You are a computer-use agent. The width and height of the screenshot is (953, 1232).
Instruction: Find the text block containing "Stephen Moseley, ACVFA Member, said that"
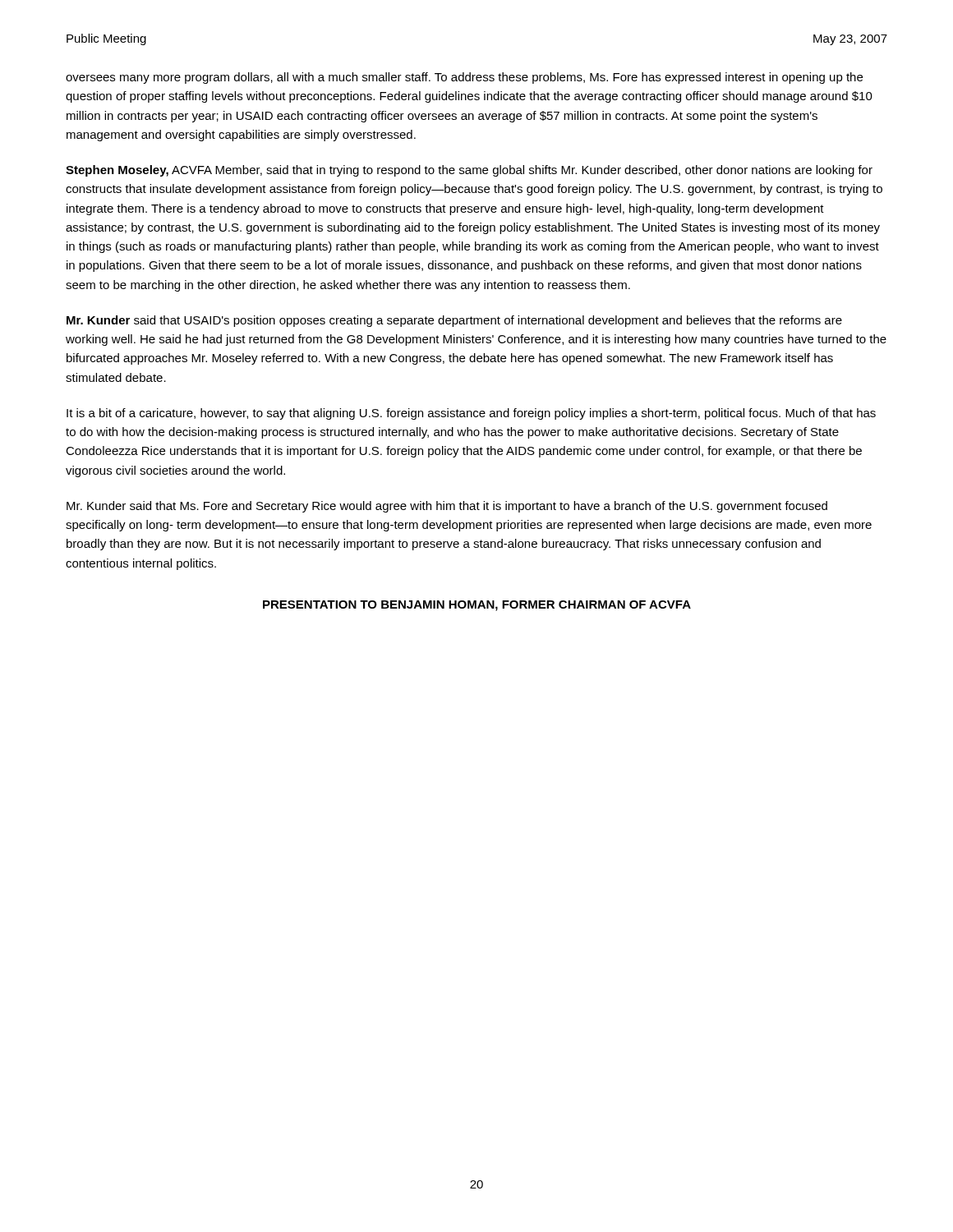tap(474, 227)
